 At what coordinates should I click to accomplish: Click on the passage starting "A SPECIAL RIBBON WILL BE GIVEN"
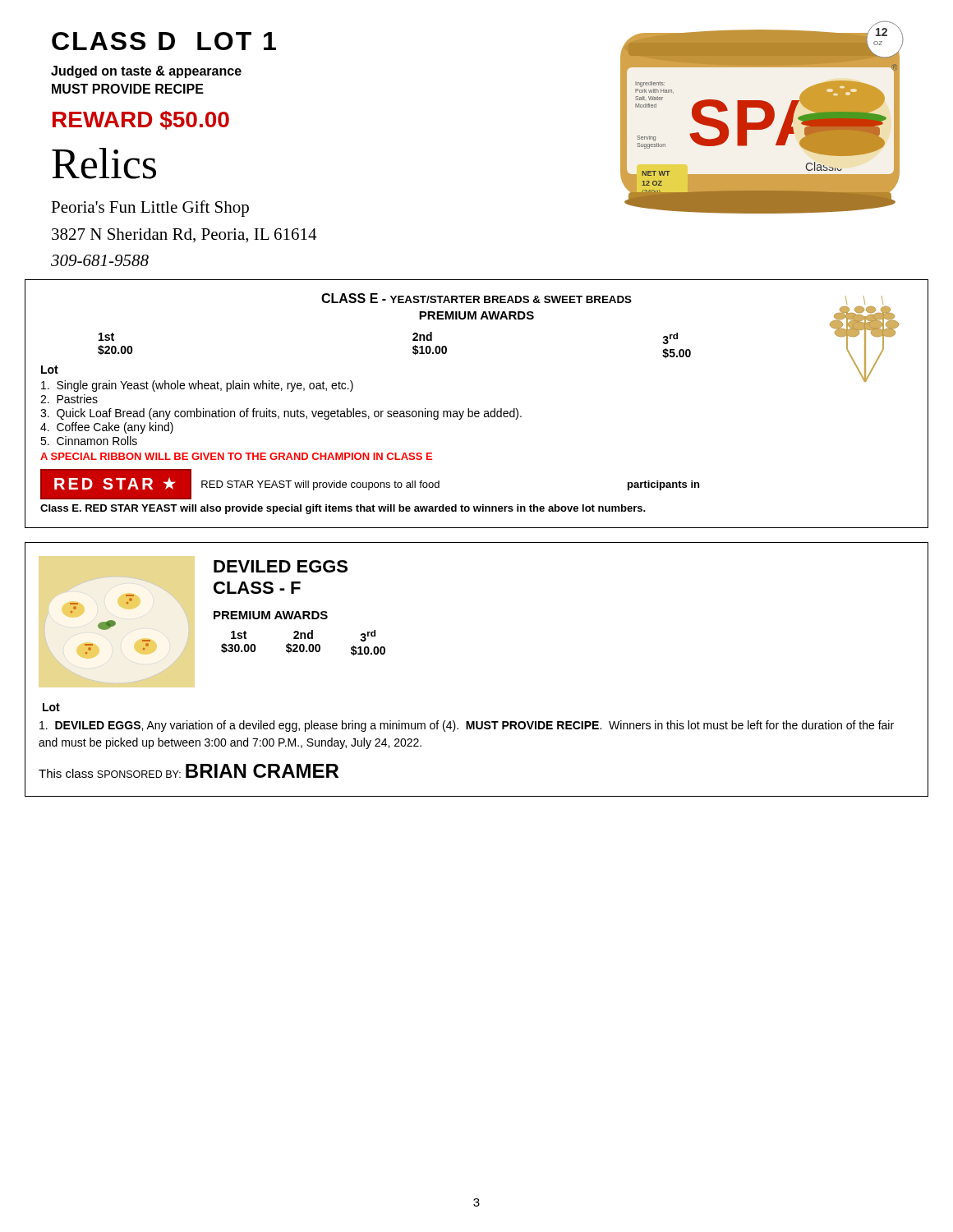pos(236,456)
